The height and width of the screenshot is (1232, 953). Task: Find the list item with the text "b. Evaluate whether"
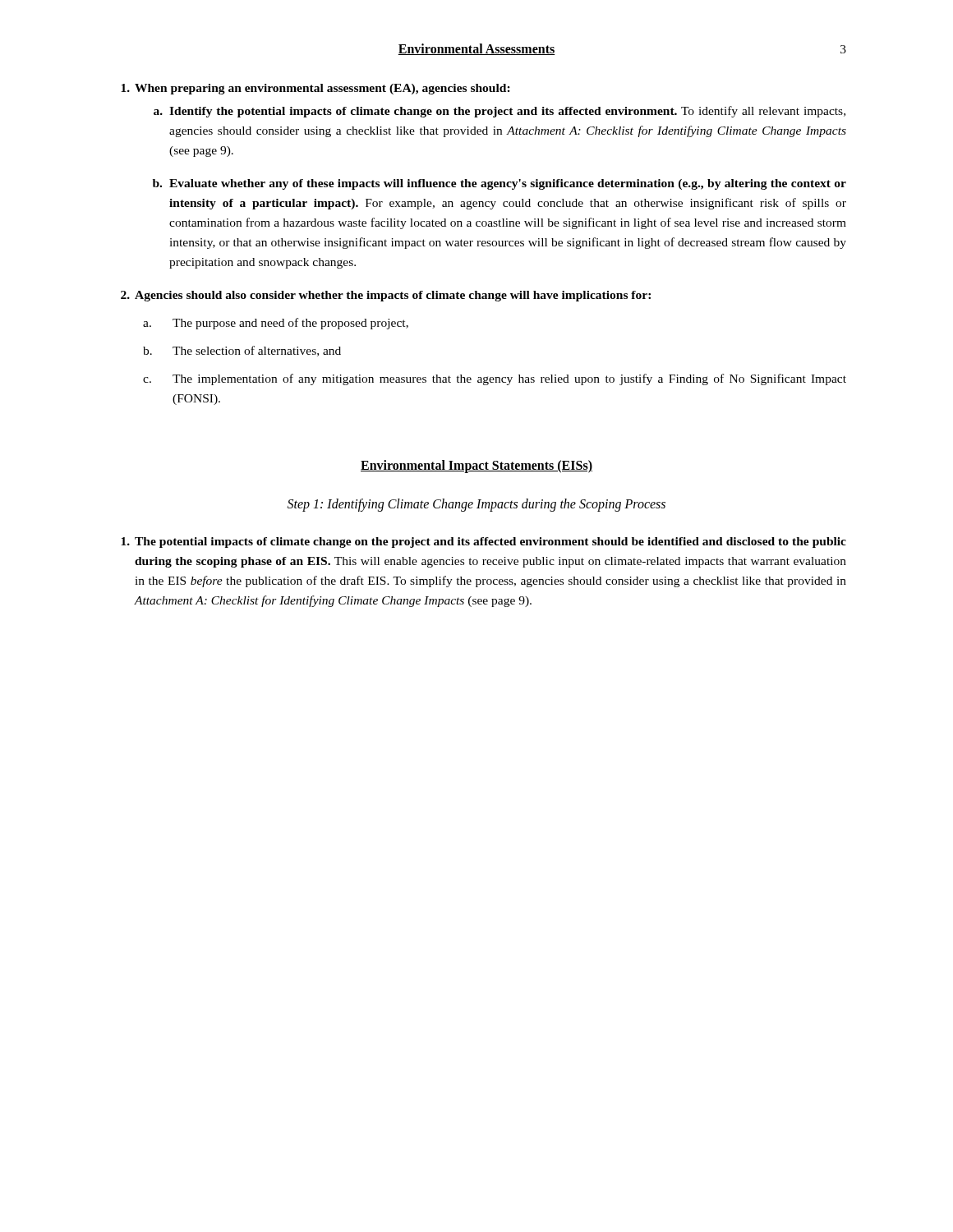click(x=495, y=222)
